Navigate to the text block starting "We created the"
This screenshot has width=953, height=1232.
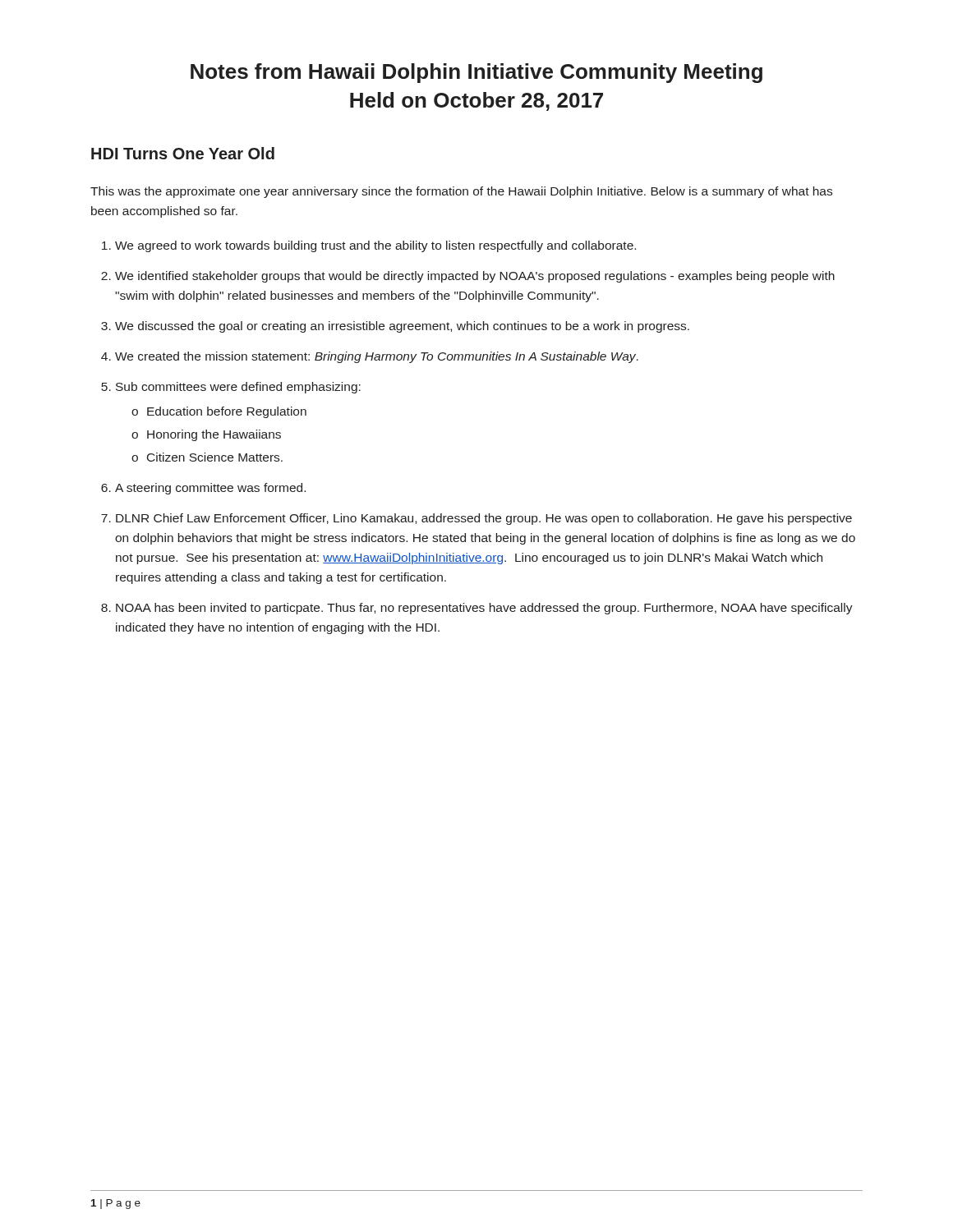coord(377,356)
